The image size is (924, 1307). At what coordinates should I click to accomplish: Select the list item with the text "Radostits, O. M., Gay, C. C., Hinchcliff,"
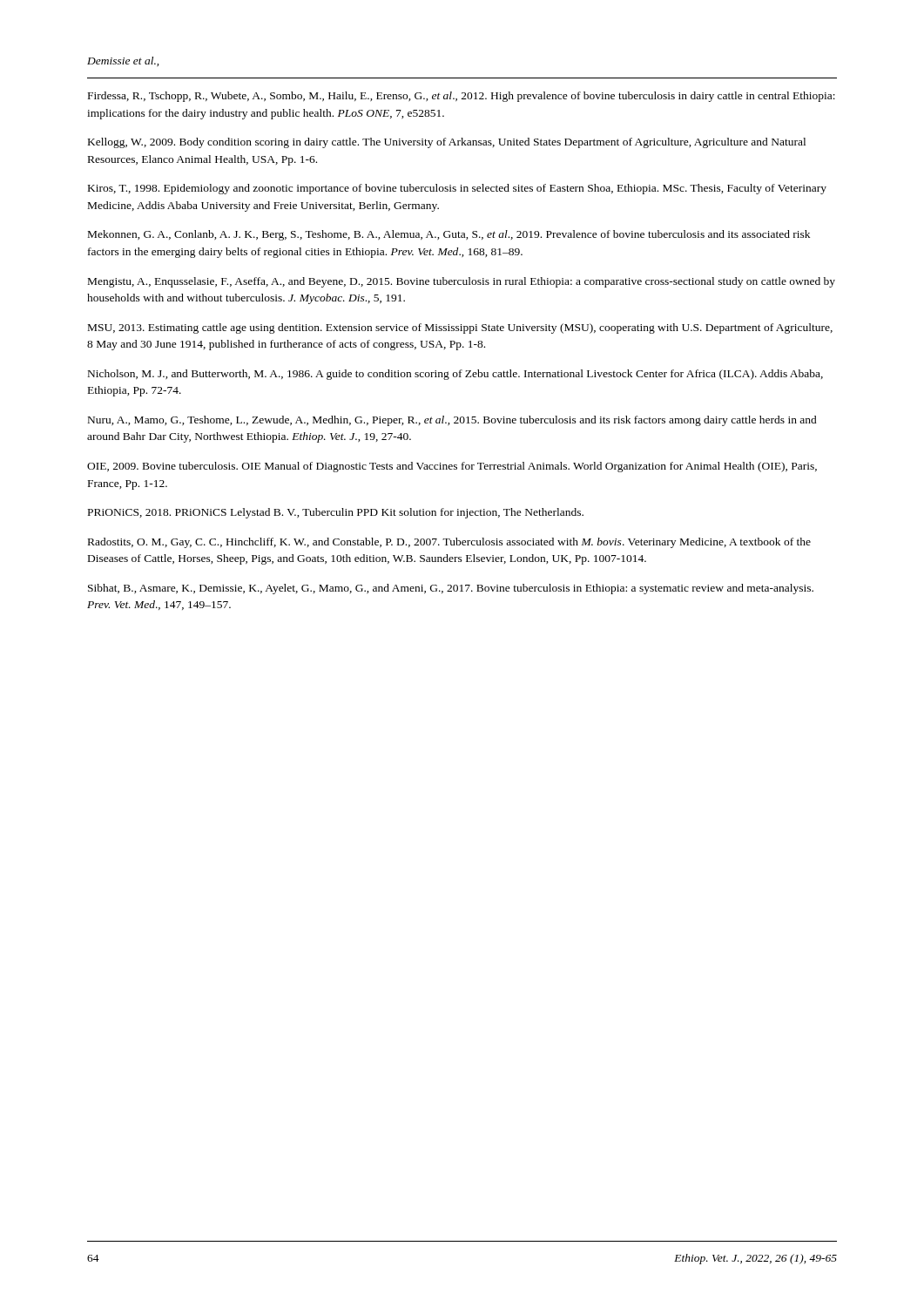coord(462,550)
